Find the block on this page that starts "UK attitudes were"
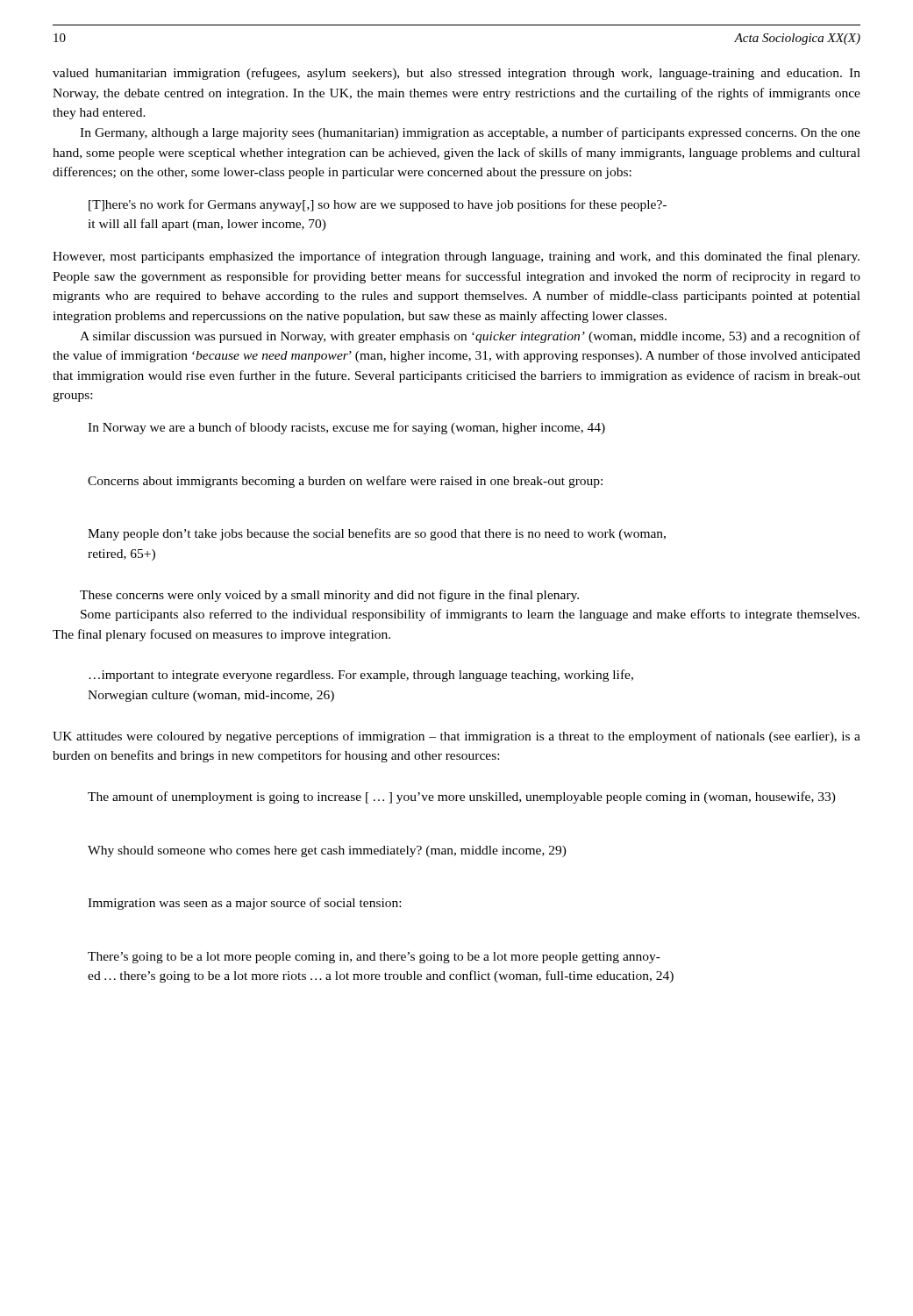Viewport: 913px width, 1316px height. click(x=456, y=746)
